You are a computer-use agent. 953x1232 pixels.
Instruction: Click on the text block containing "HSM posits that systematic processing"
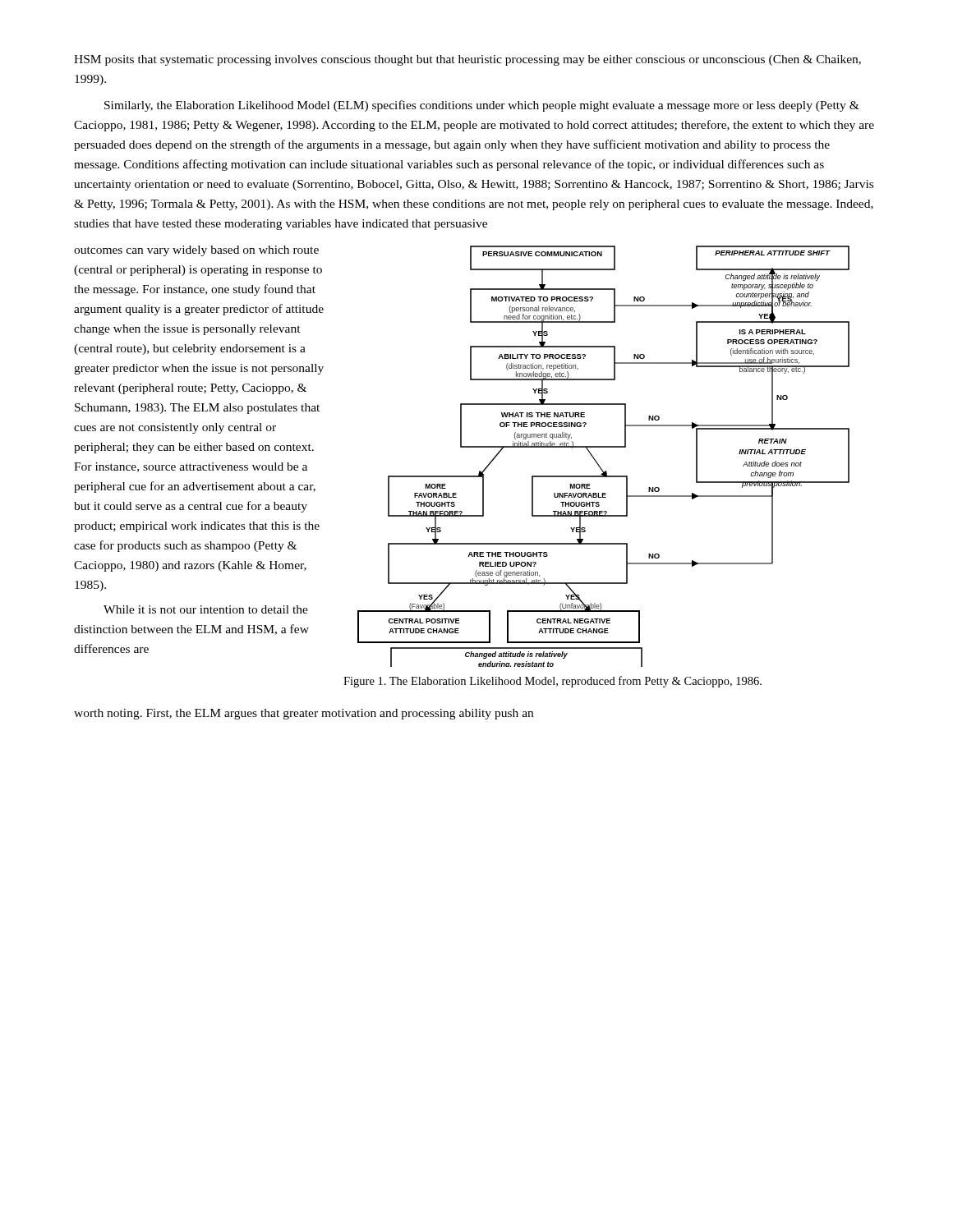click(x=476, y=141)
